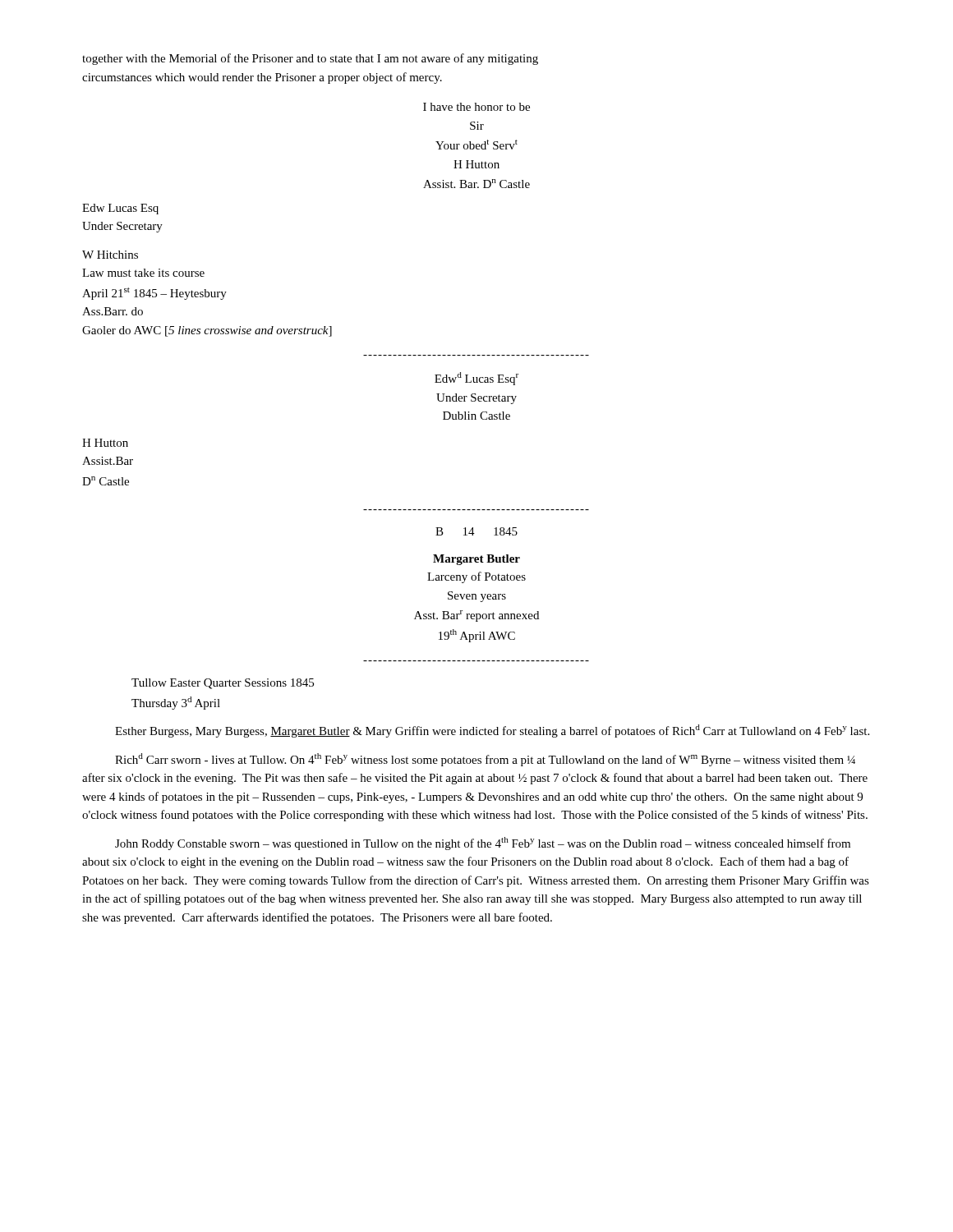Screen dimensions: 1232x953
Task: Locate the text "Tullow Easter Quarter Sessions 1845 Thursday 3d April"
Action: tap(223, 693)
